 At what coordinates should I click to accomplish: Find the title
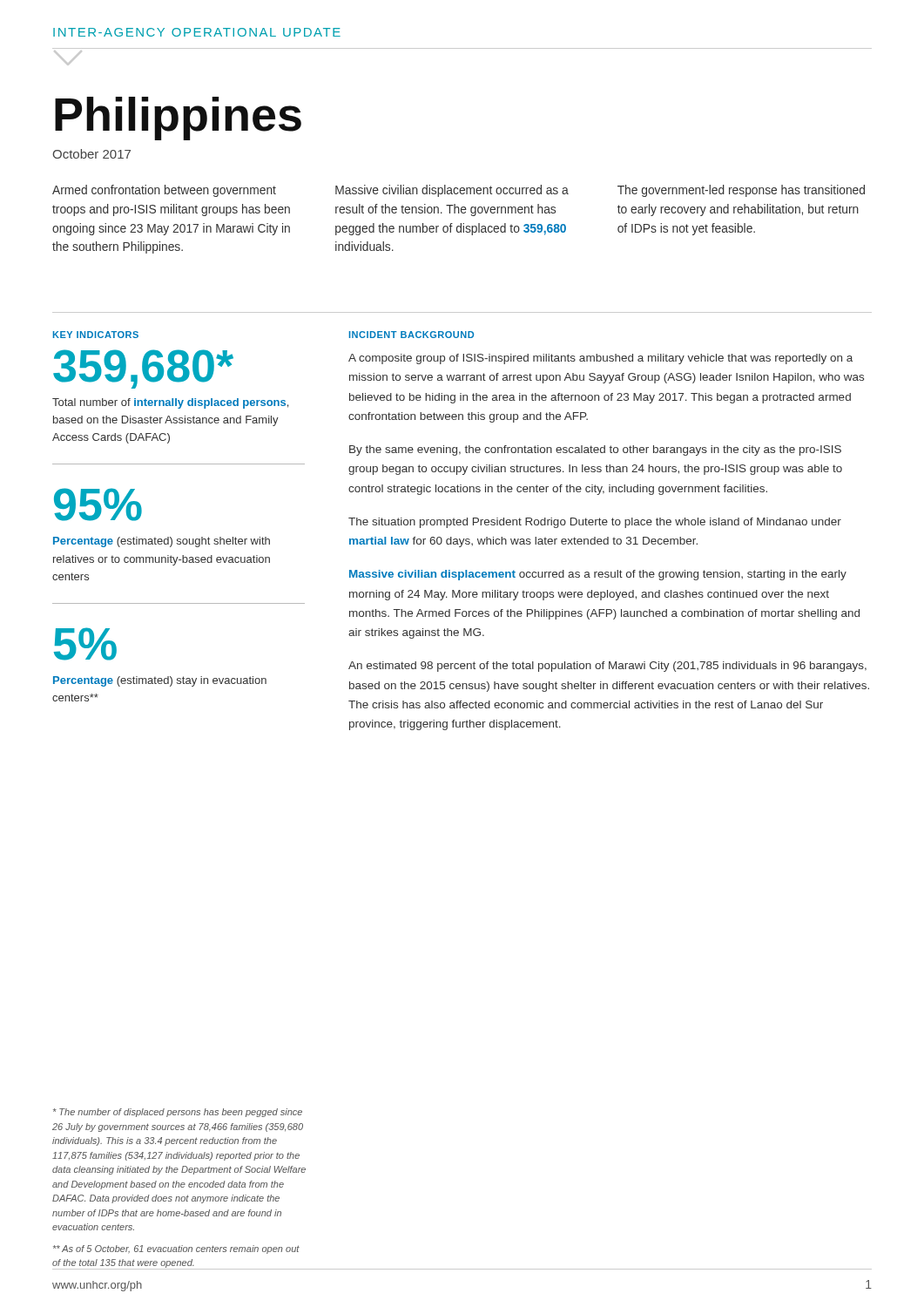coord(178,114)
